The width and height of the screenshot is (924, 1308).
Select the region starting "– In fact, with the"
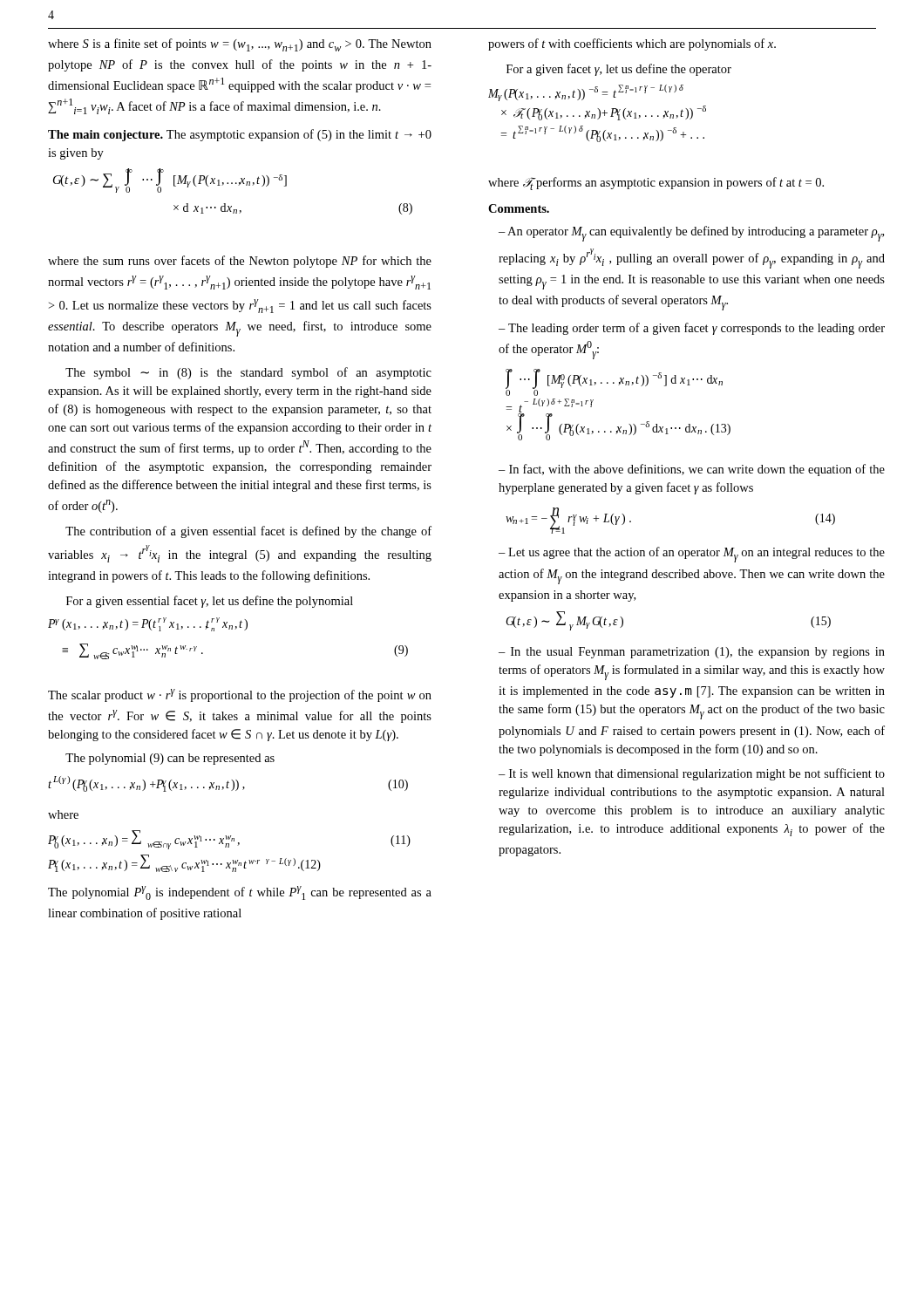tap(692, 478)
